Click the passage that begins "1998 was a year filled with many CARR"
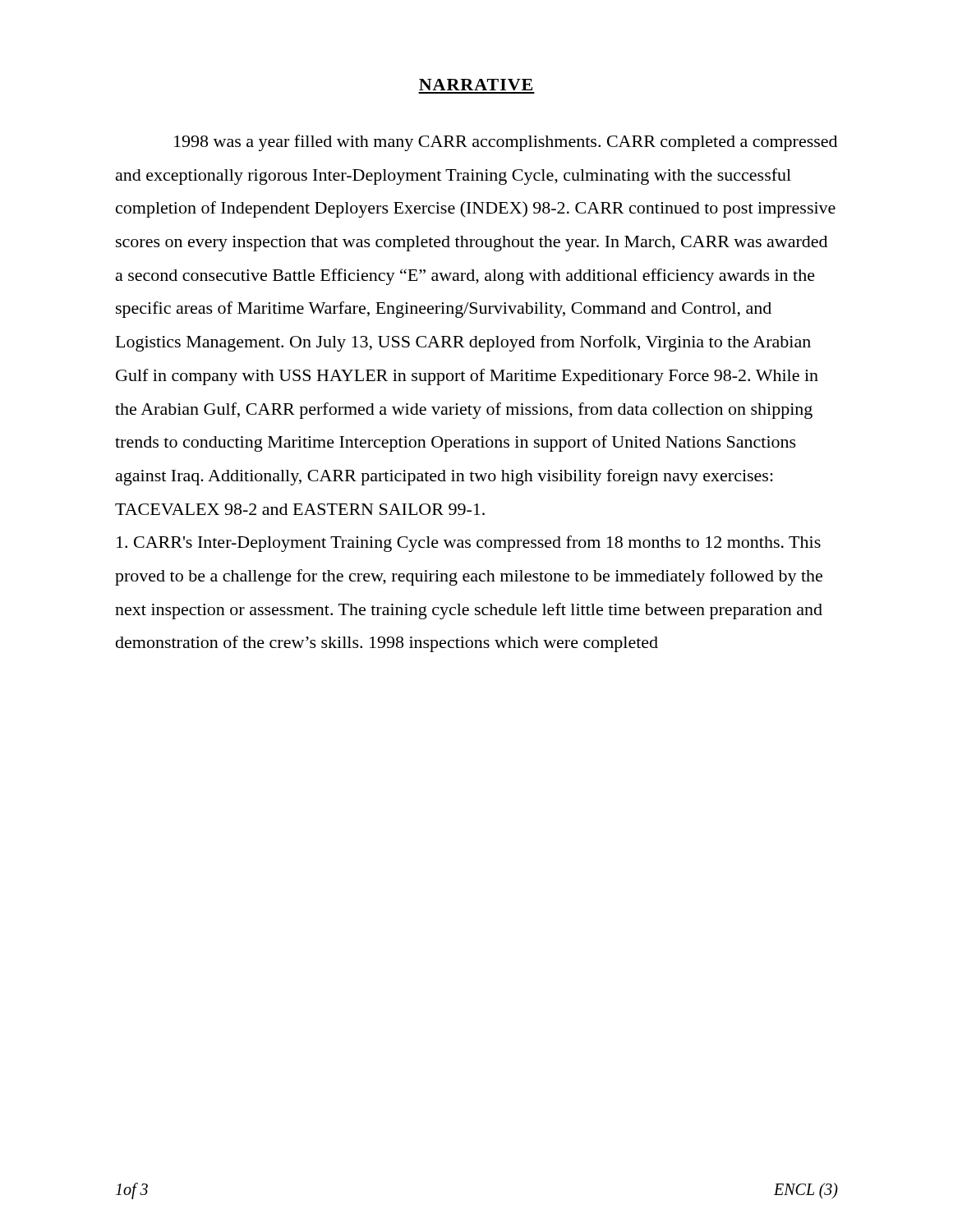Image resolution: width=953 pixels, height=1232 pixels. (476, 325)
